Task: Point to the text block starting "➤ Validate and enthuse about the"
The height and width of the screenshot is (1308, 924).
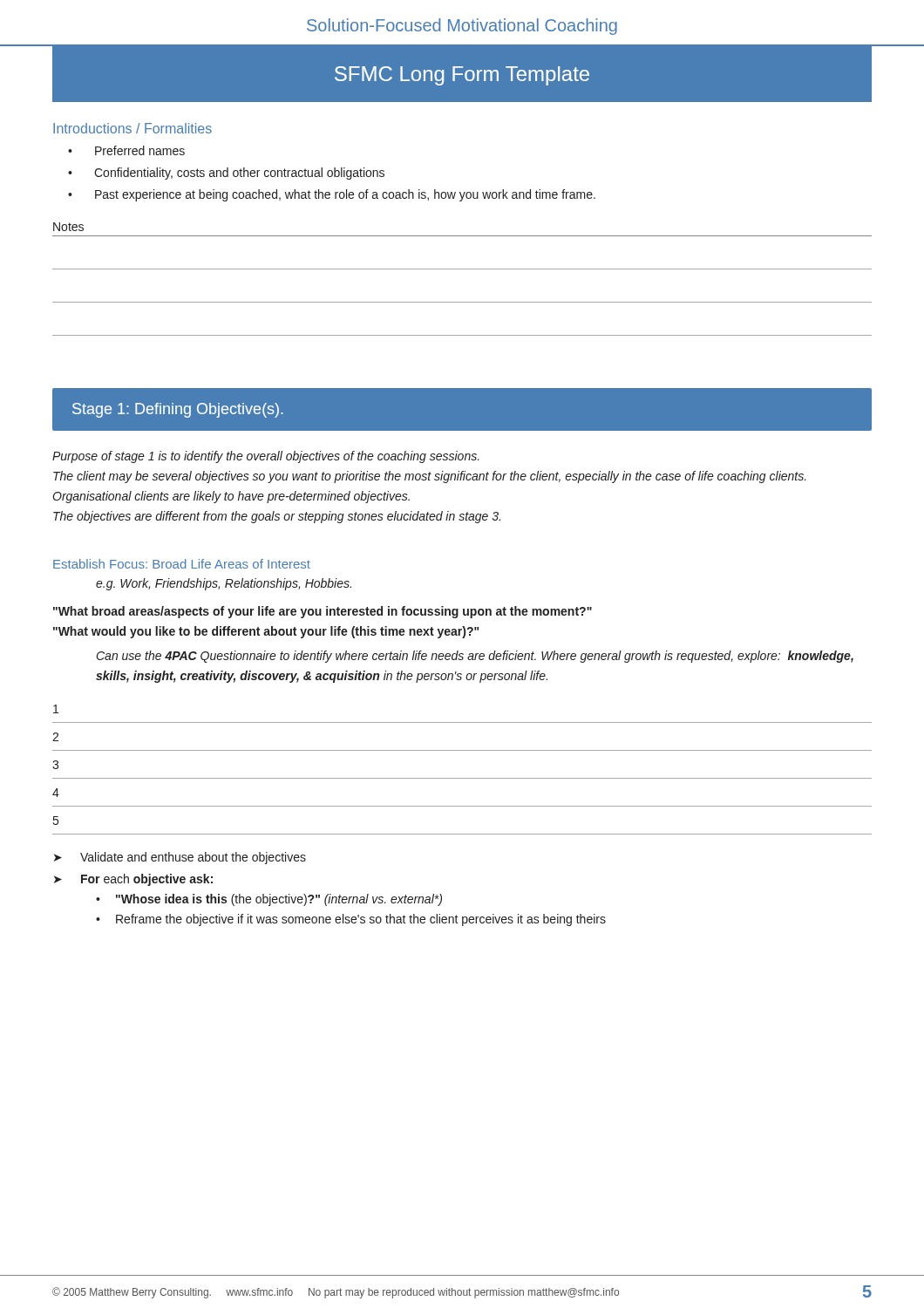Action: point(179,857)
